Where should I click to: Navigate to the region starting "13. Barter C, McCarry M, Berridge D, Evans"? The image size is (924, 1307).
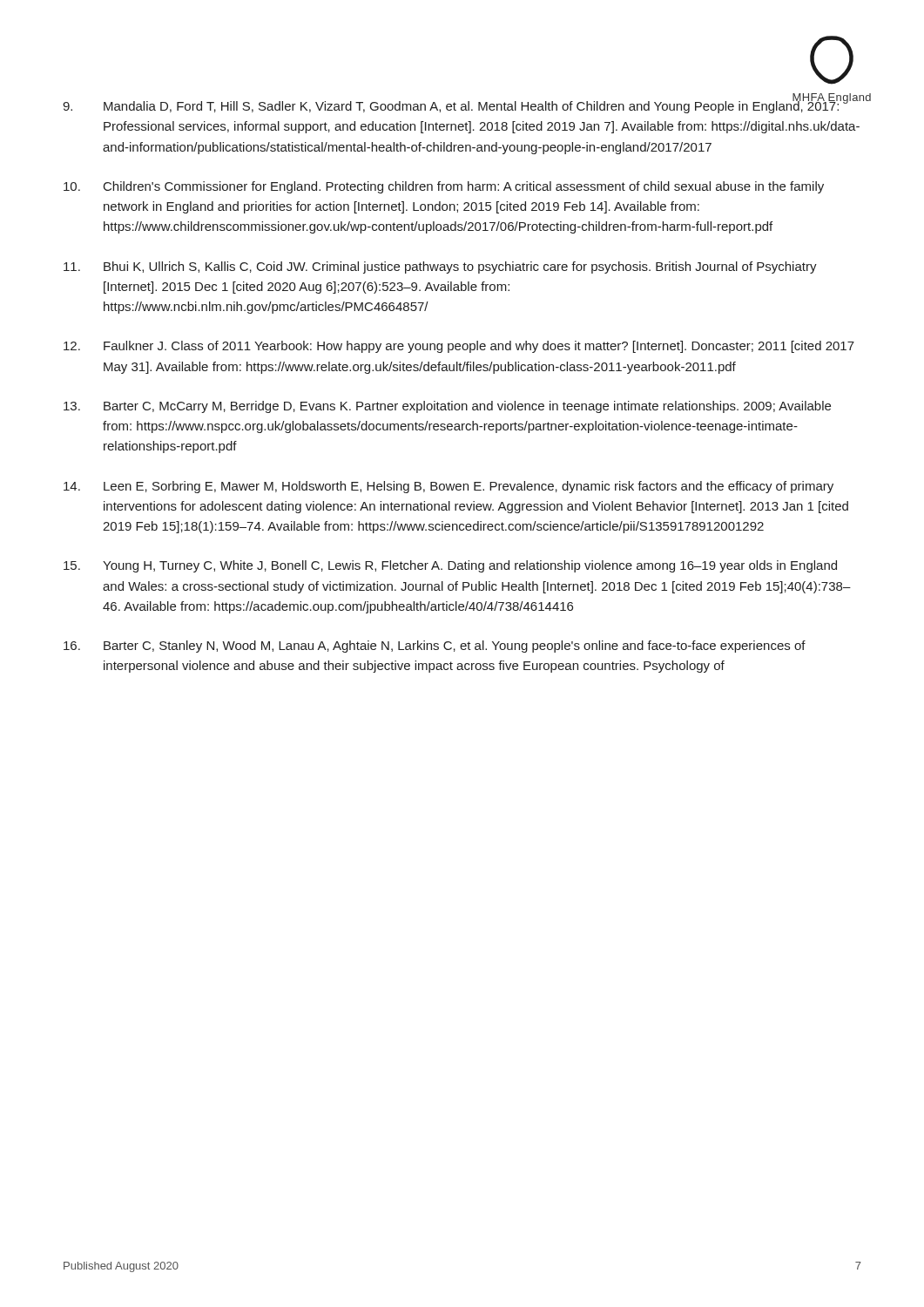462,426
